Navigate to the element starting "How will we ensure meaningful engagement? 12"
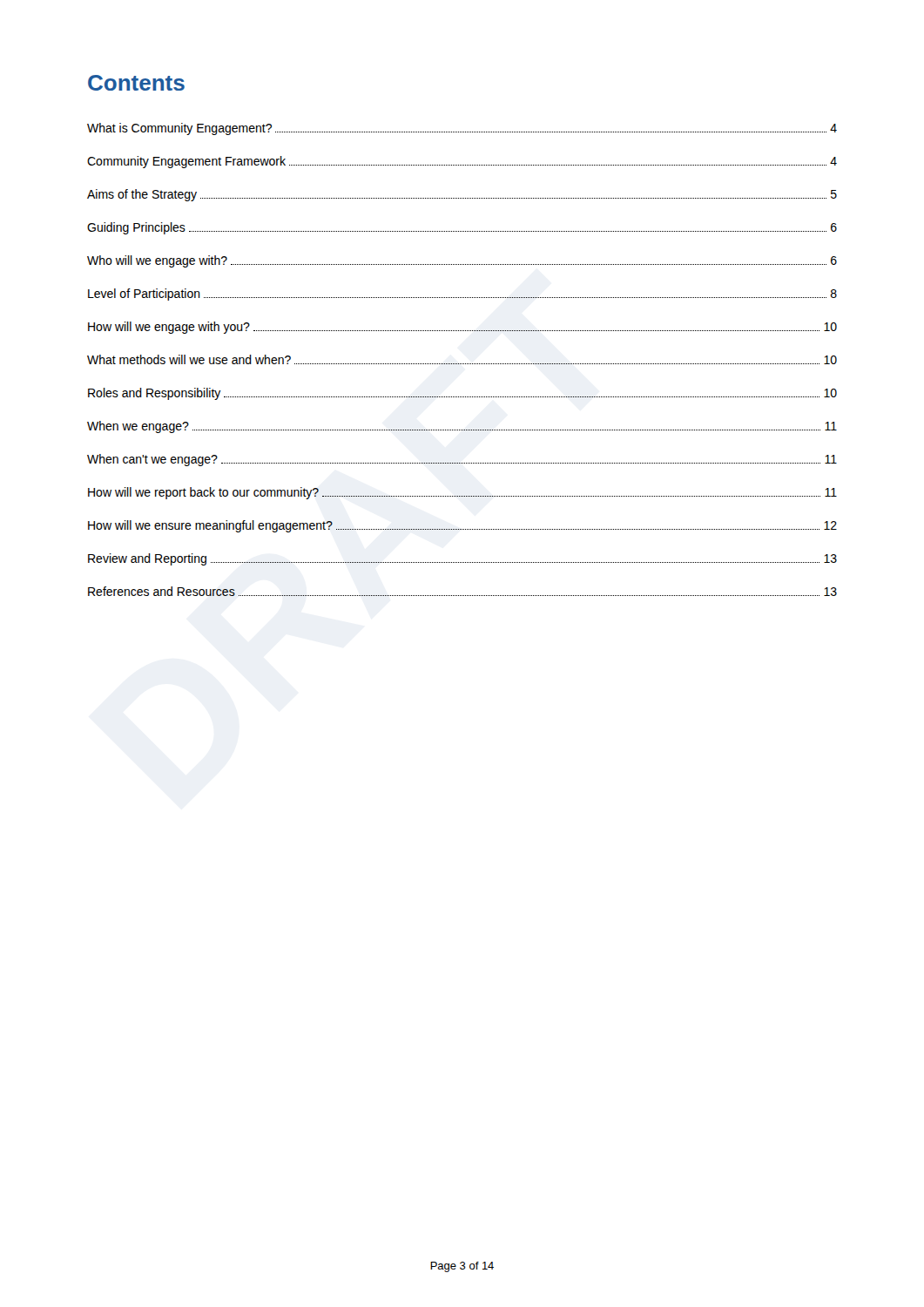Viewport: 924px width, 1307px height. [x=462, y=525]
